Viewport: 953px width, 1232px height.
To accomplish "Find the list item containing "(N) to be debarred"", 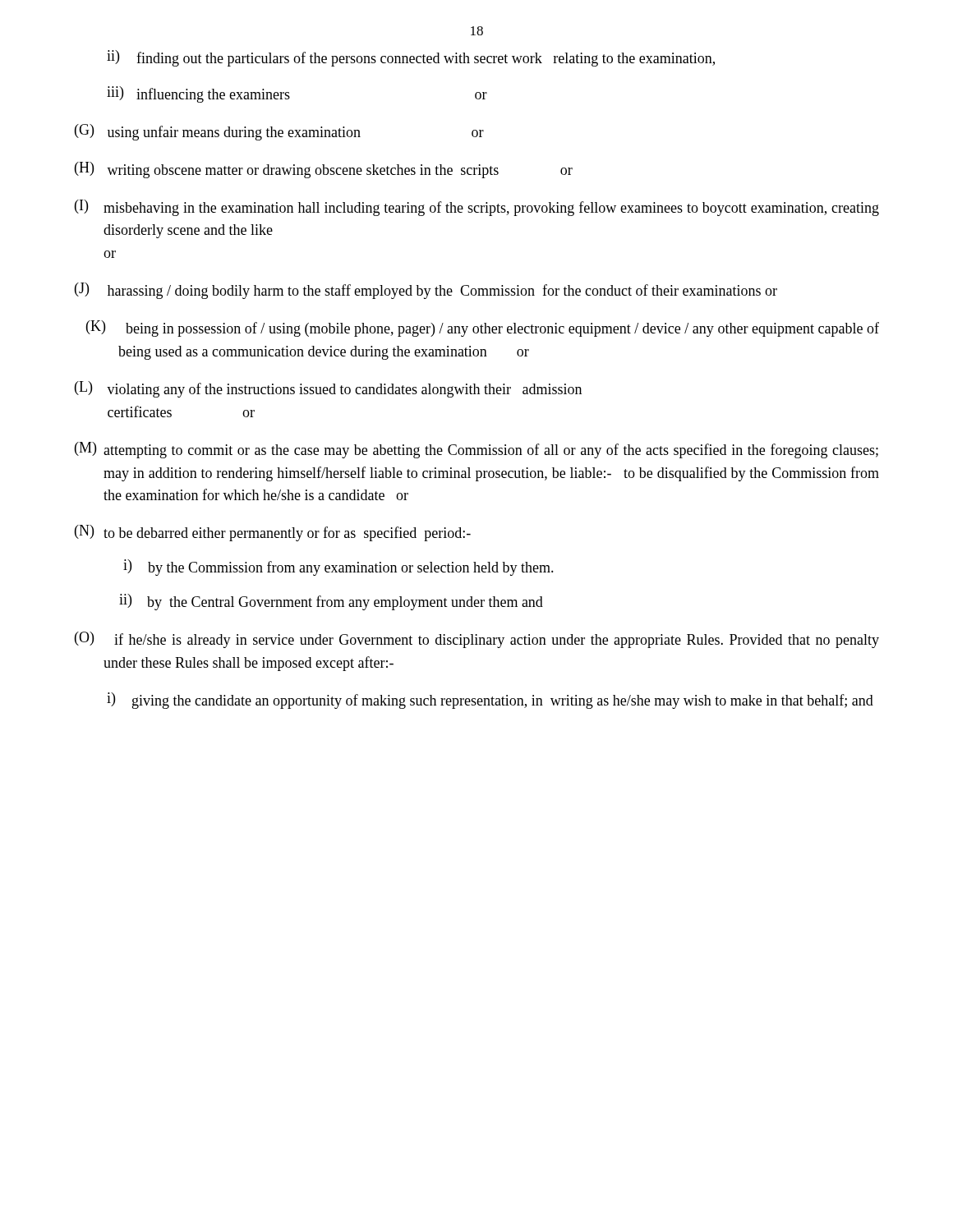I will tap(476, 534).
